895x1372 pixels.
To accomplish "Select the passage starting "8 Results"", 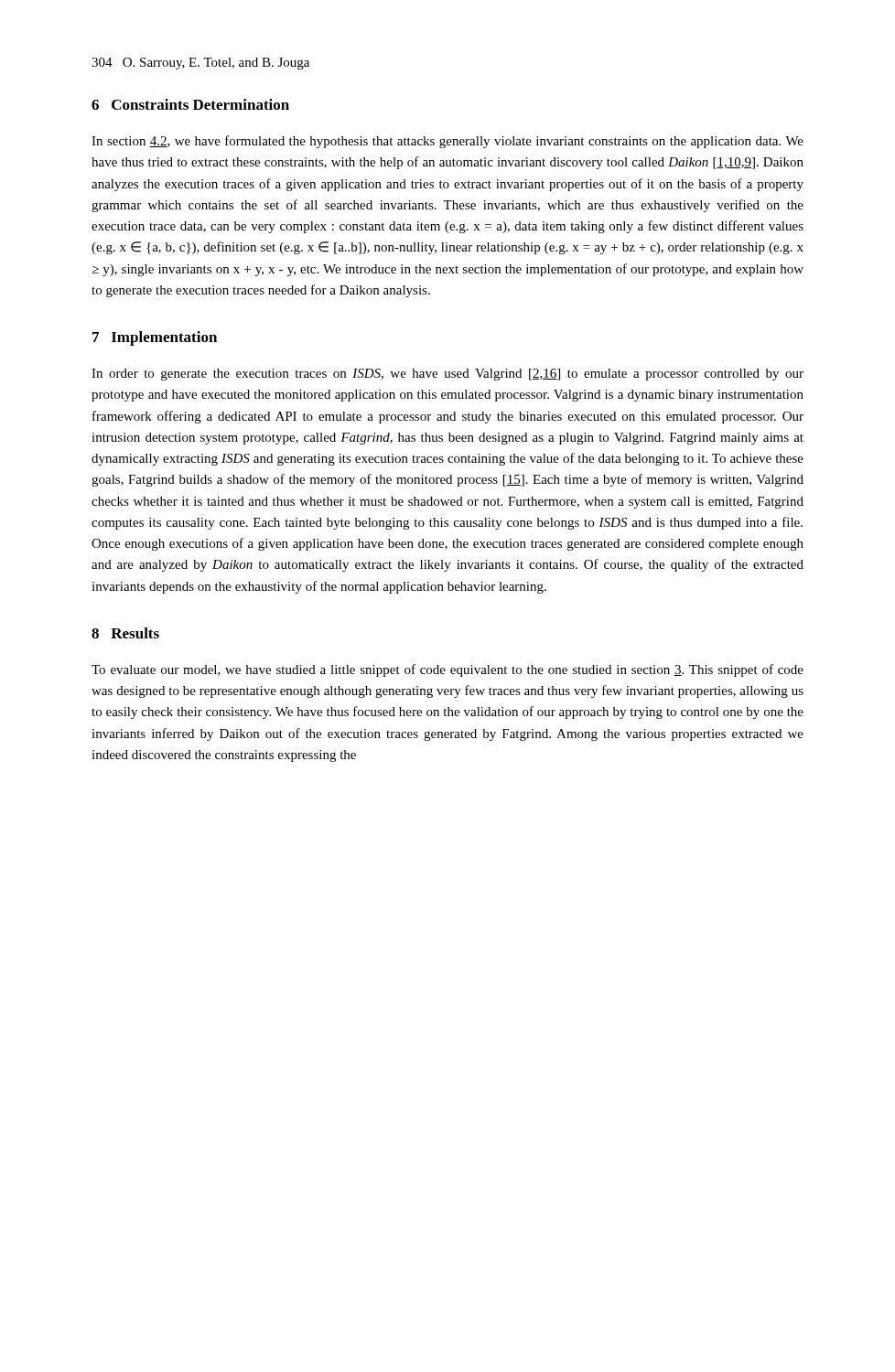I will [x=125, y=633].
